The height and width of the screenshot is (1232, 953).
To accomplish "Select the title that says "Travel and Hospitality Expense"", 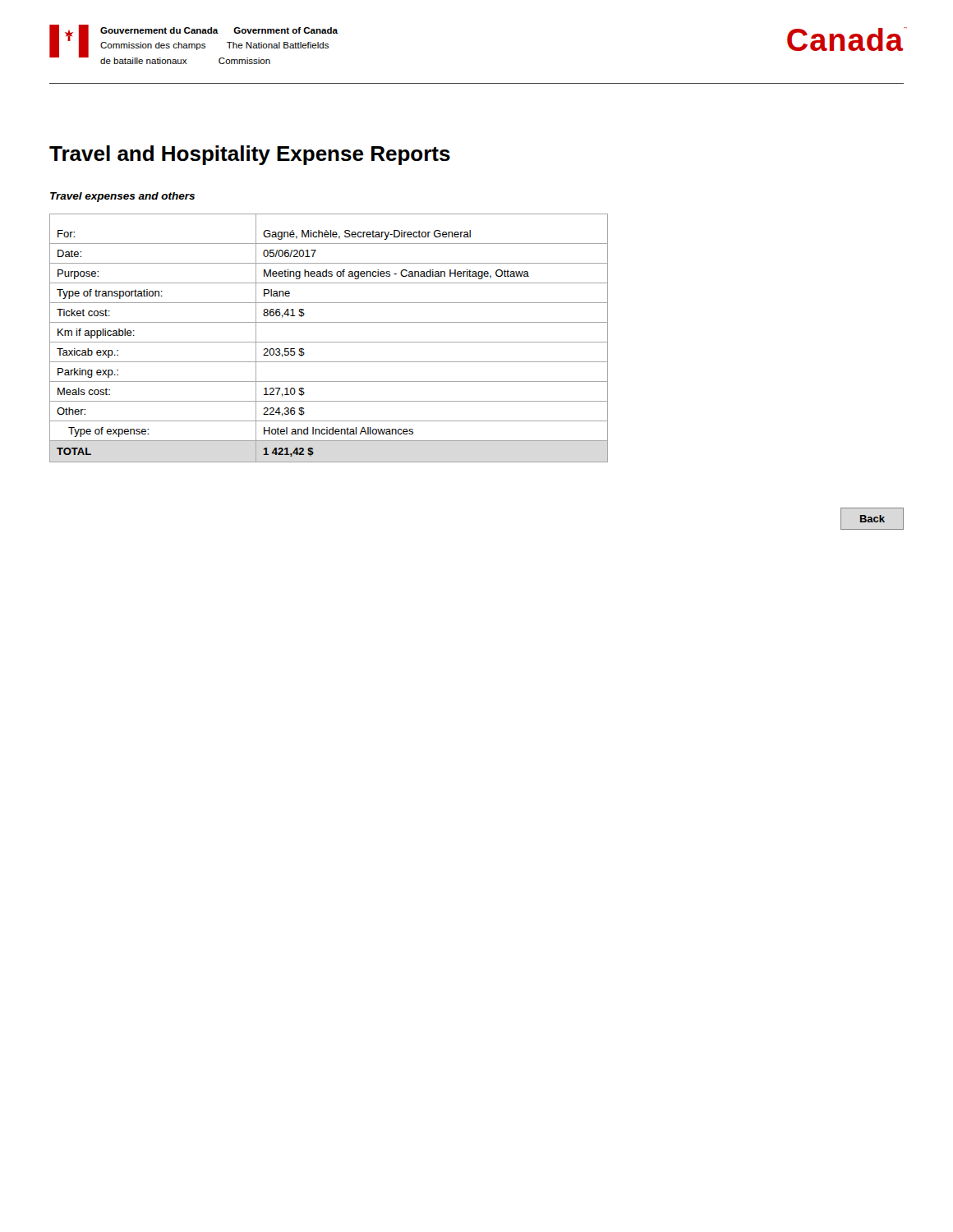I will pyautogui.click(x=250, y=154).
